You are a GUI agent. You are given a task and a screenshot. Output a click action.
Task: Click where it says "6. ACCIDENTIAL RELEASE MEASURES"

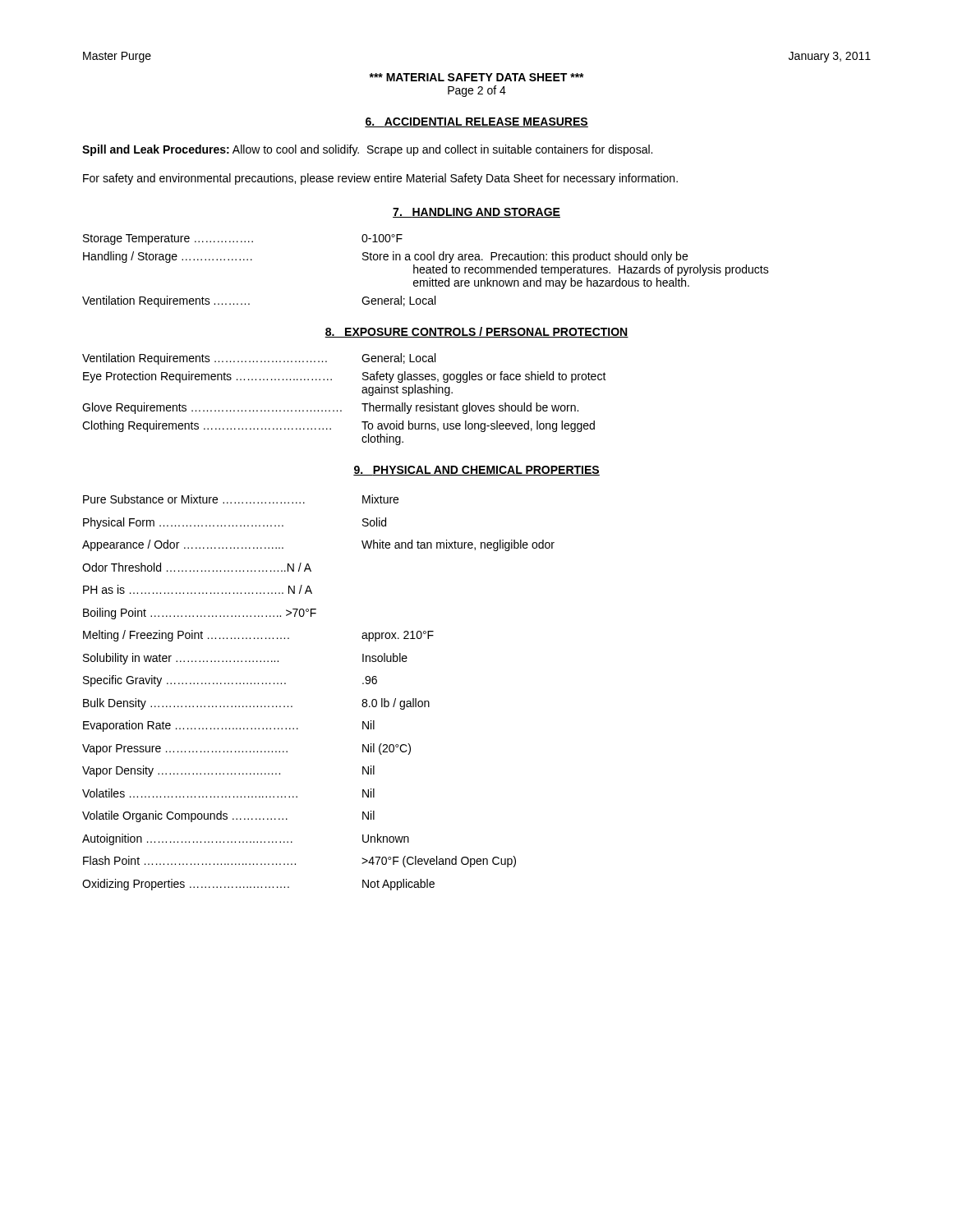[476, 122]
